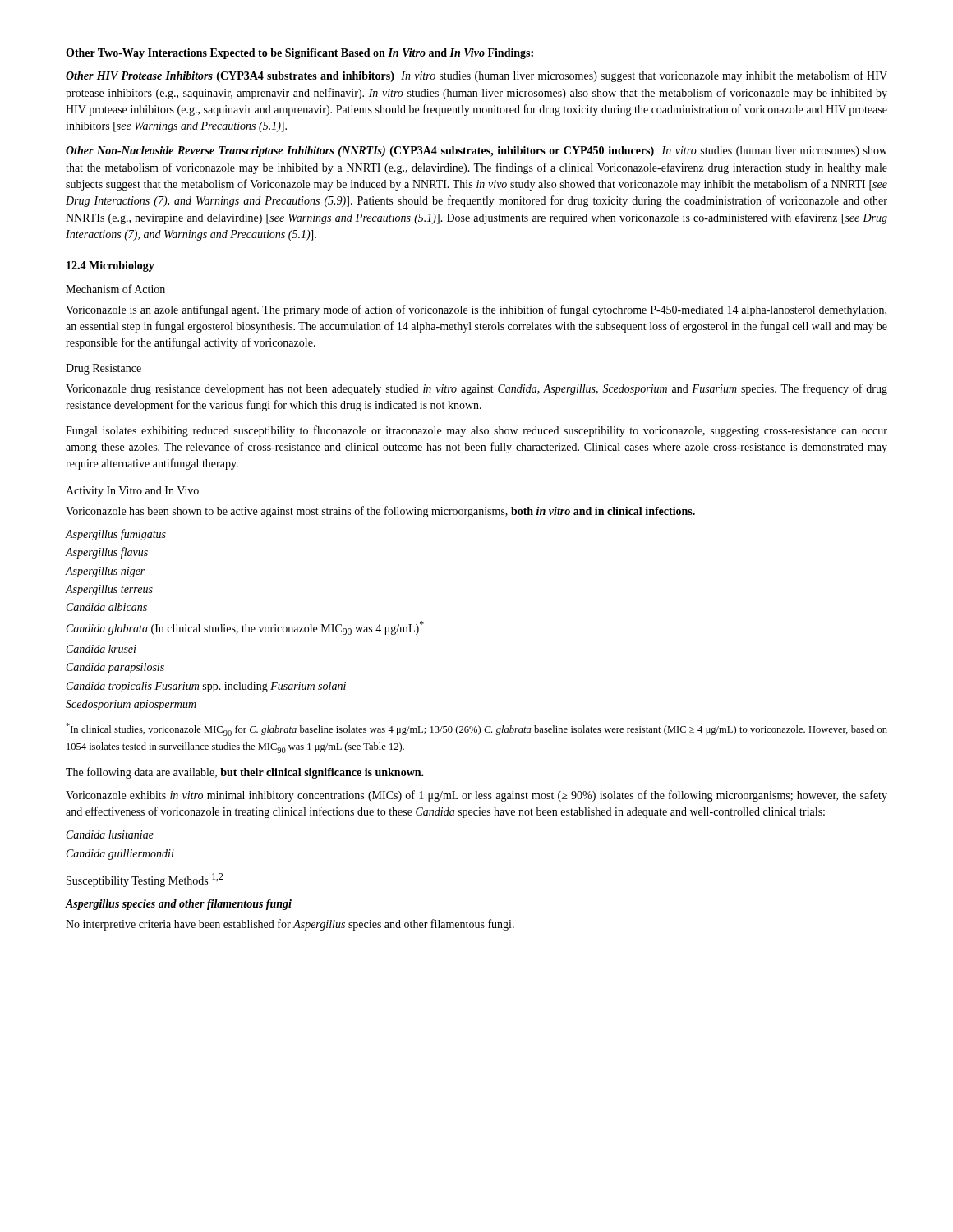This screenshot has width=953, height=1232.
Task: Select the list item that says "Aspergillus terreus"
Action: click(x=109, y=589)
